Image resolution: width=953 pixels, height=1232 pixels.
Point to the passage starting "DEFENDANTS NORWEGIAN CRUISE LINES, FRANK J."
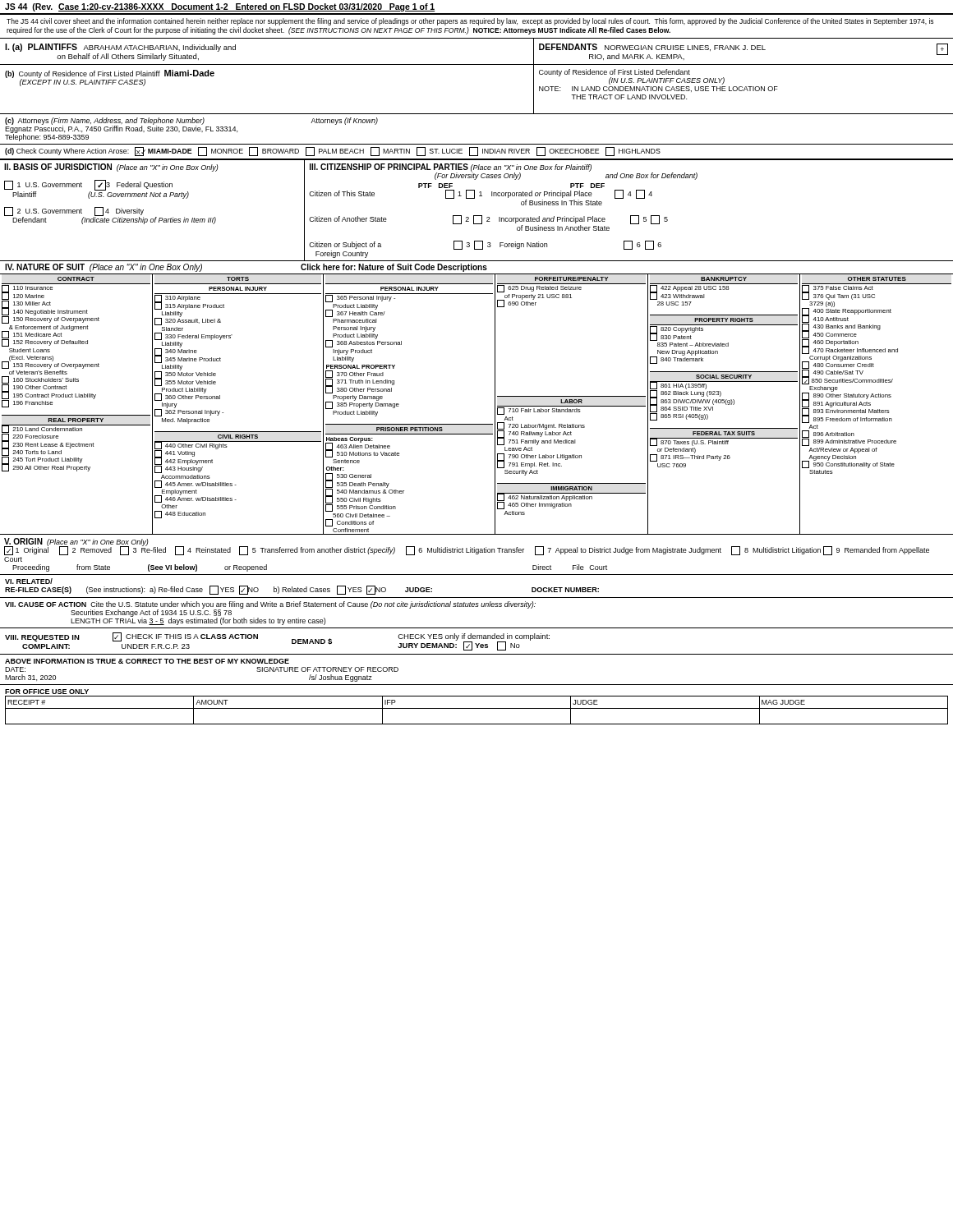[x=743, y=51]
